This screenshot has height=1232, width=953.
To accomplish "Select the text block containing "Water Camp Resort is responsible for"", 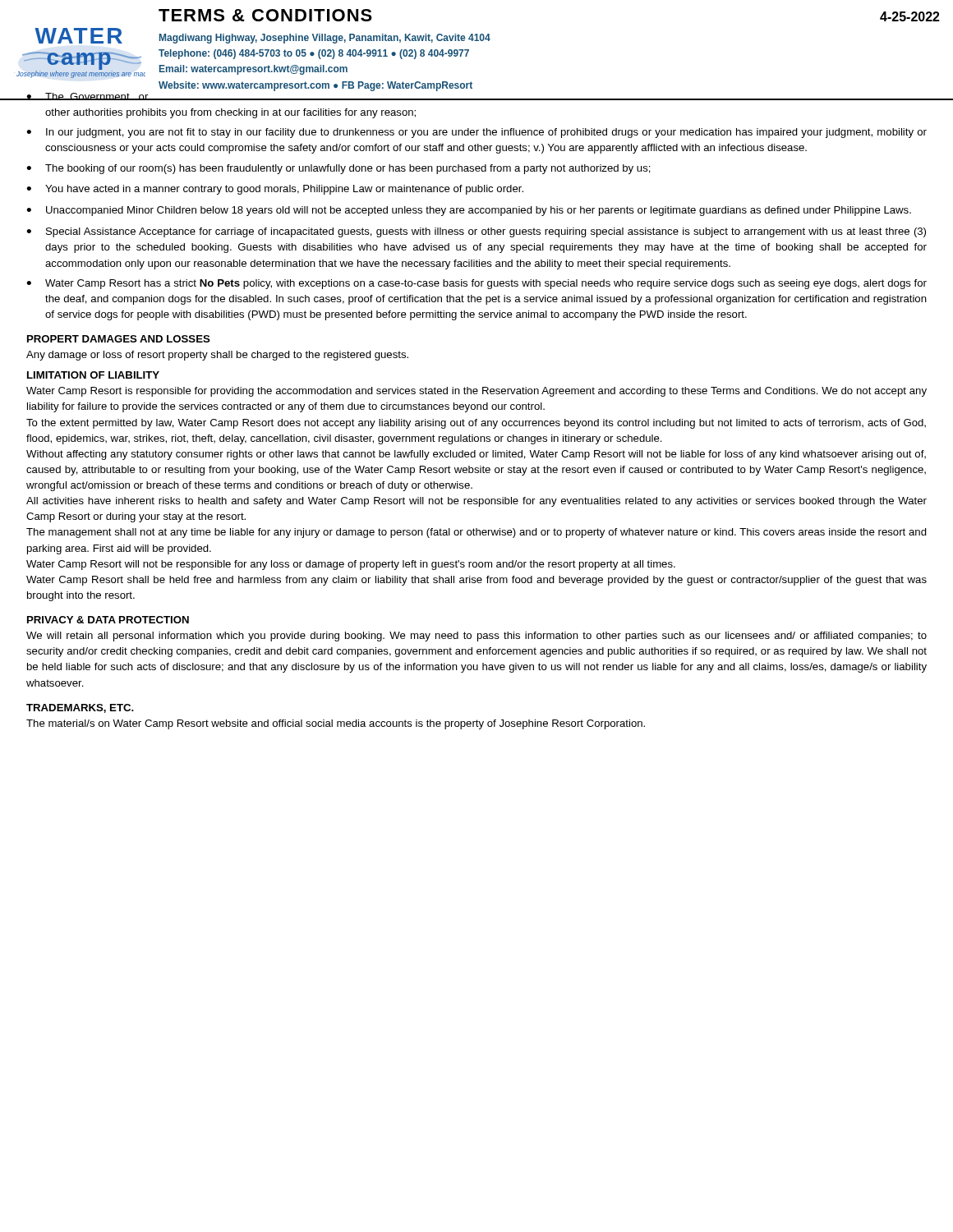I will (x=476, y=493).
